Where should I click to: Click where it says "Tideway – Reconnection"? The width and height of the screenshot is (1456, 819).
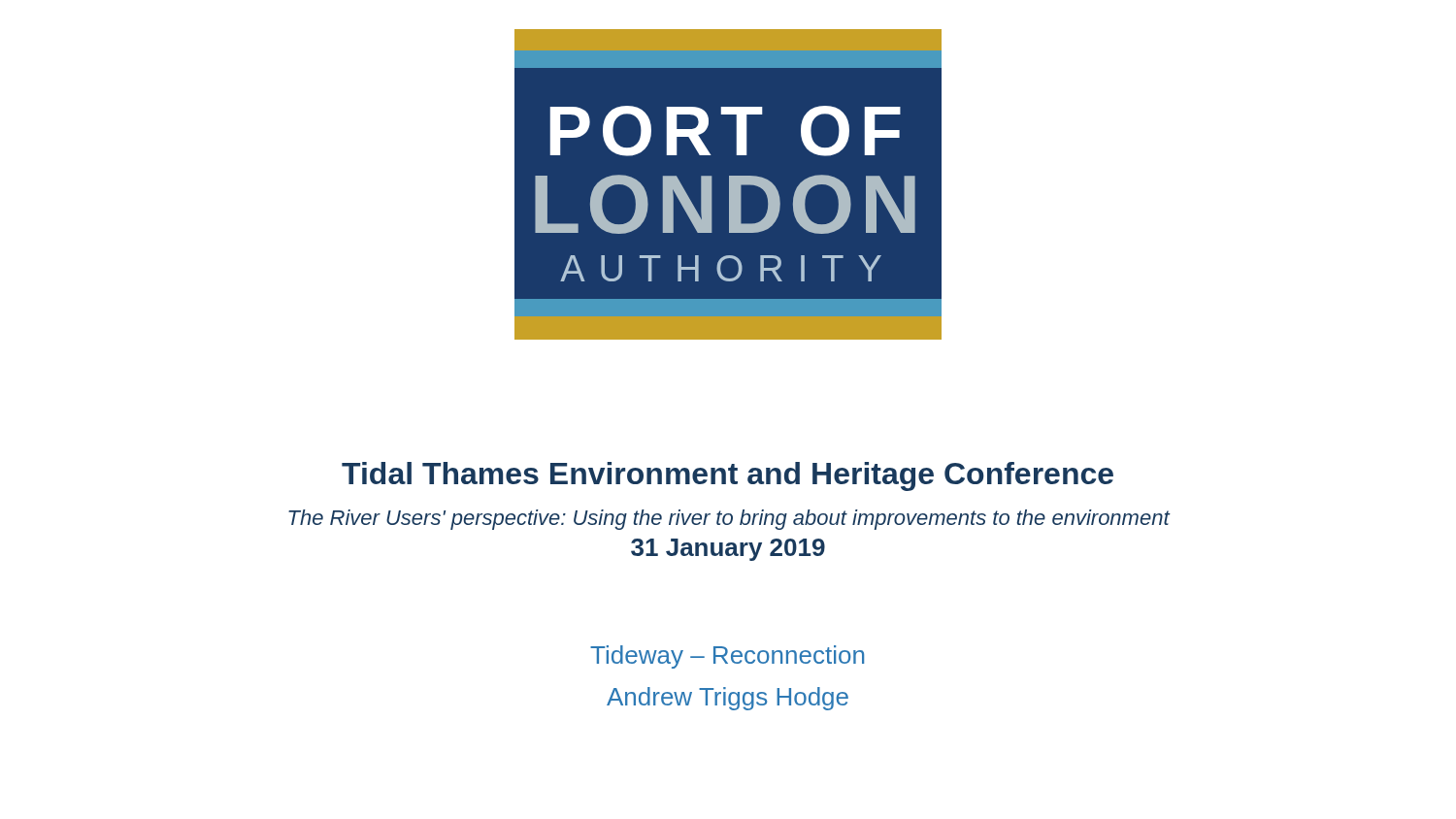click(728, 655)
